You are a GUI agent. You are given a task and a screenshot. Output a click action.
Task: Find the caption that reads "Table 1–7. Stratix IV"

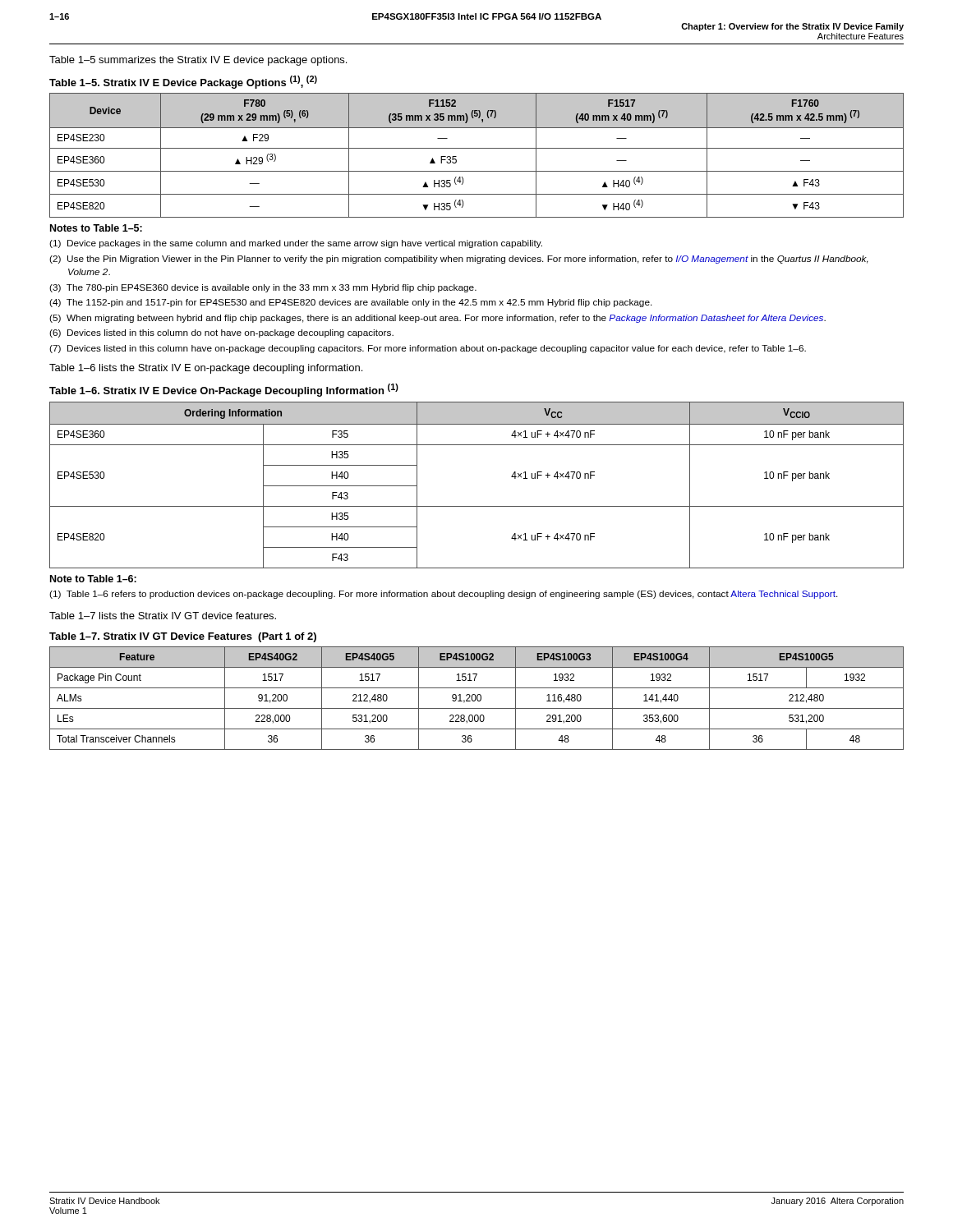(183, 636)
